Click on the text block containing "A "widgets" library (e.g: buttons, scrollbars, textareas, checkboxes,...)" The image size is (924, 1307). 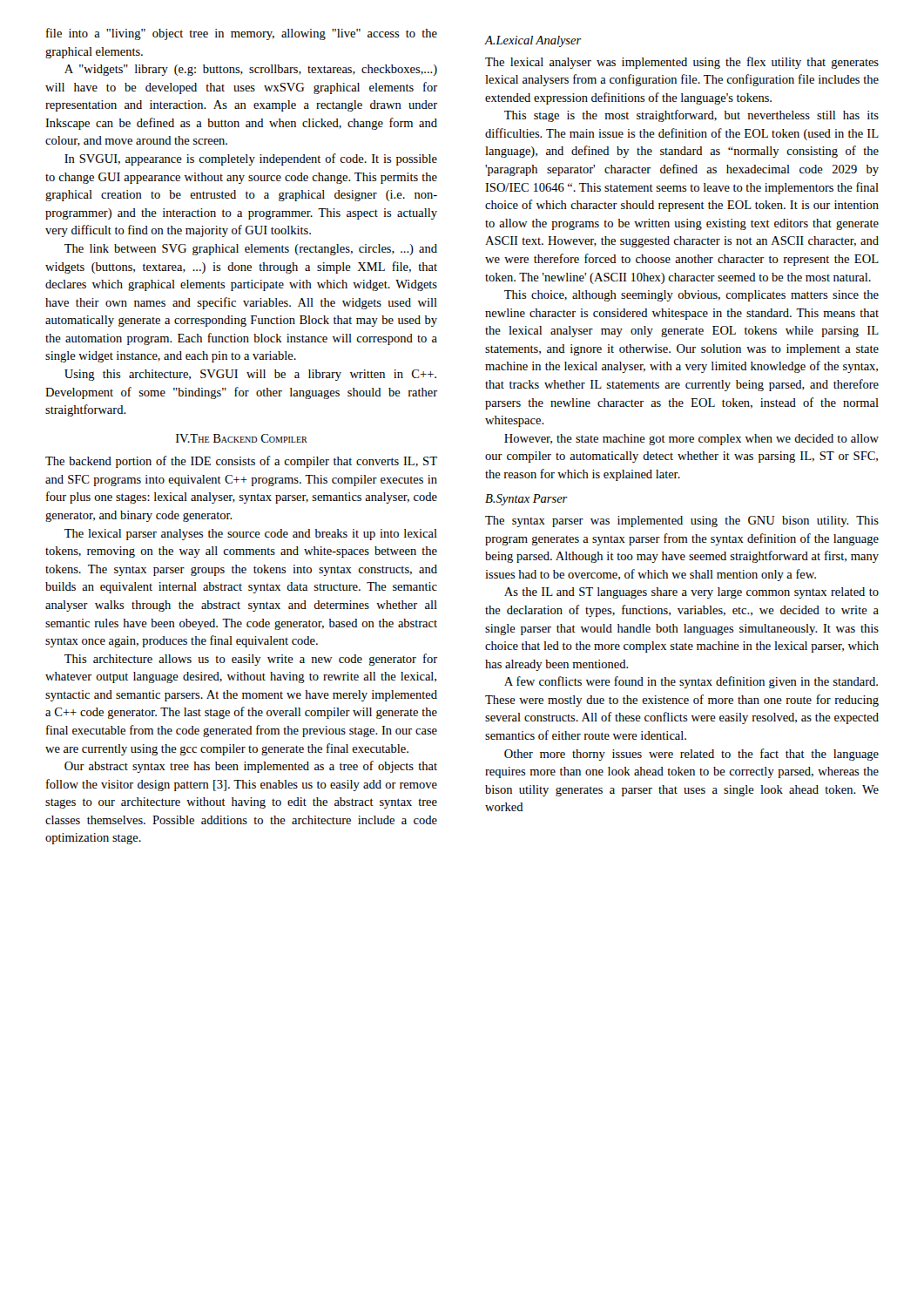(241, 105)
